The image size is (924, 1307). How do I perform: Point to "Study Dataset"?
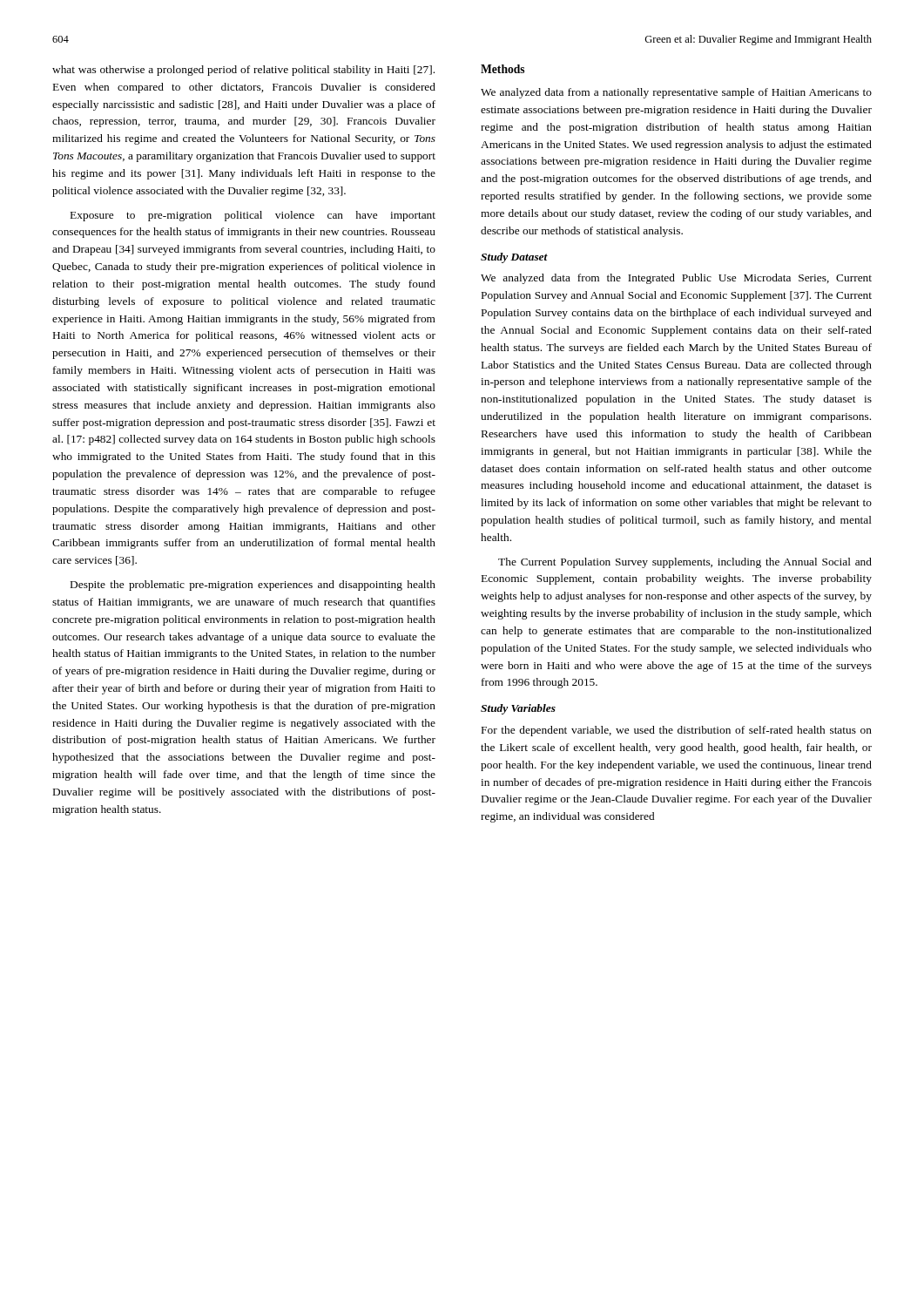[x=514, y=258]
